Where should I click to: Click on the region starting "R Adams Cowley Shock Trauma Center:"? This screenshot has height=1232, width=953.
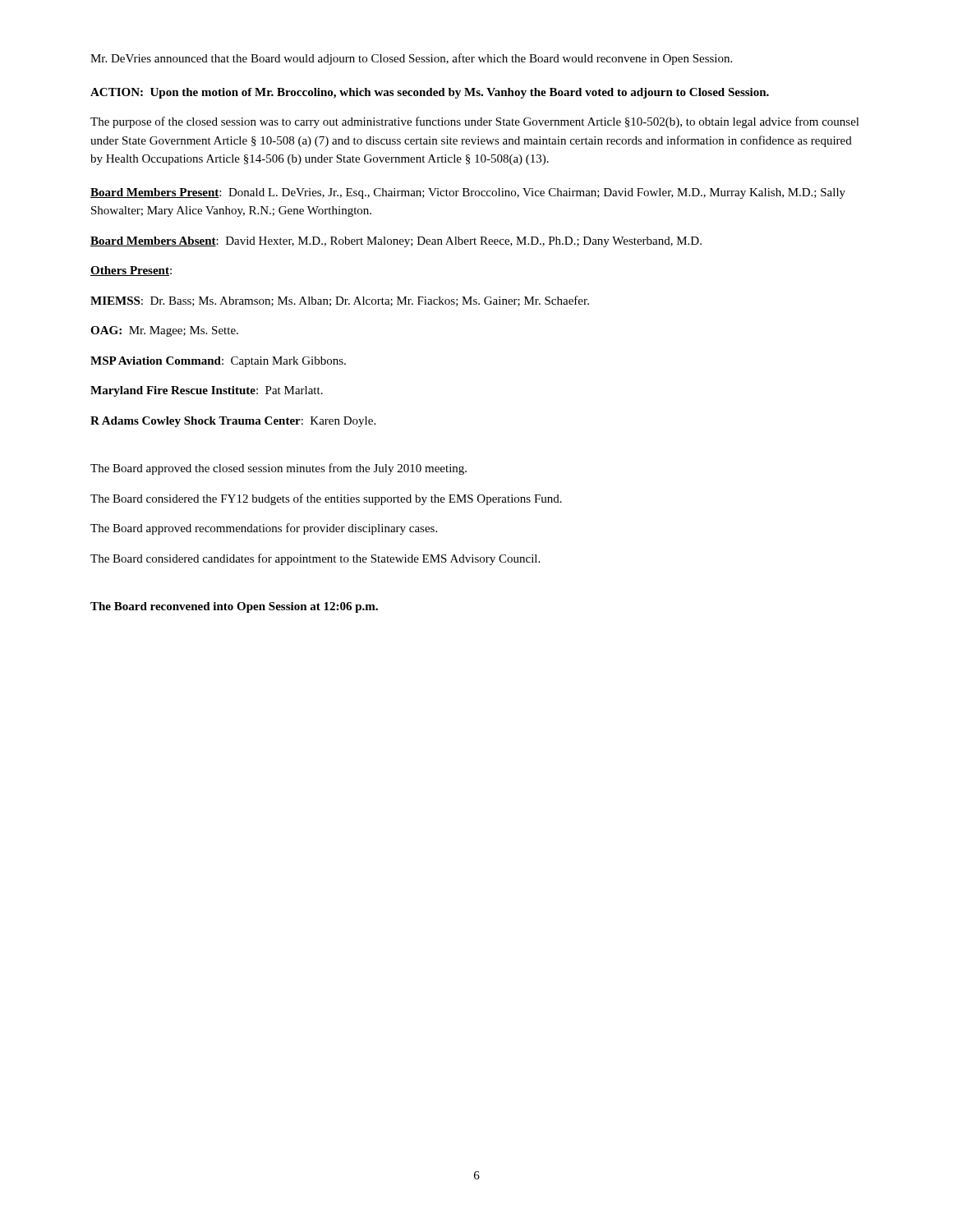(x=233, y=420)
